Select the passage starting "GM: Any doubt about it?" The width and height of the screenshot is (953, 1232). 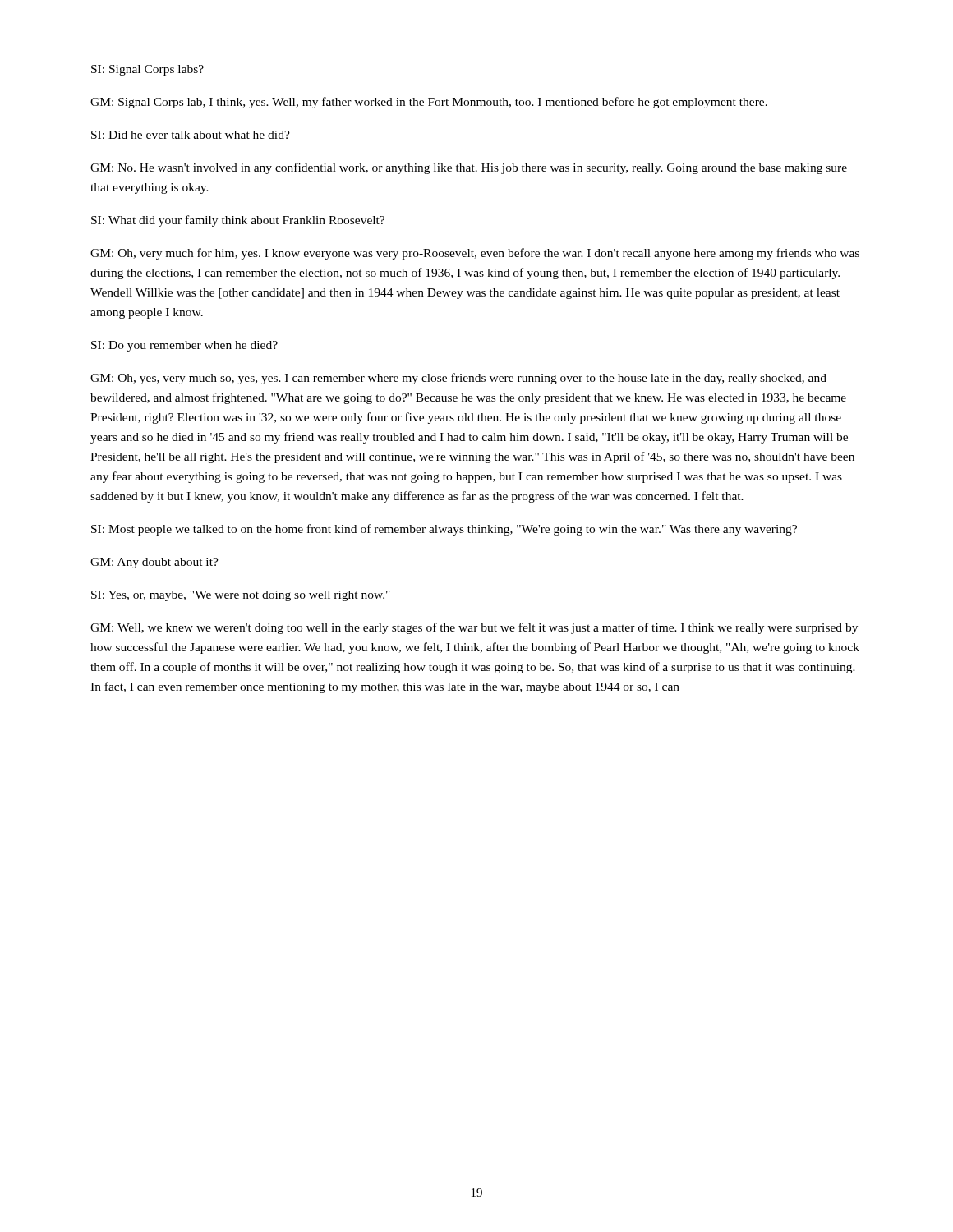click(x=154, y=562)
